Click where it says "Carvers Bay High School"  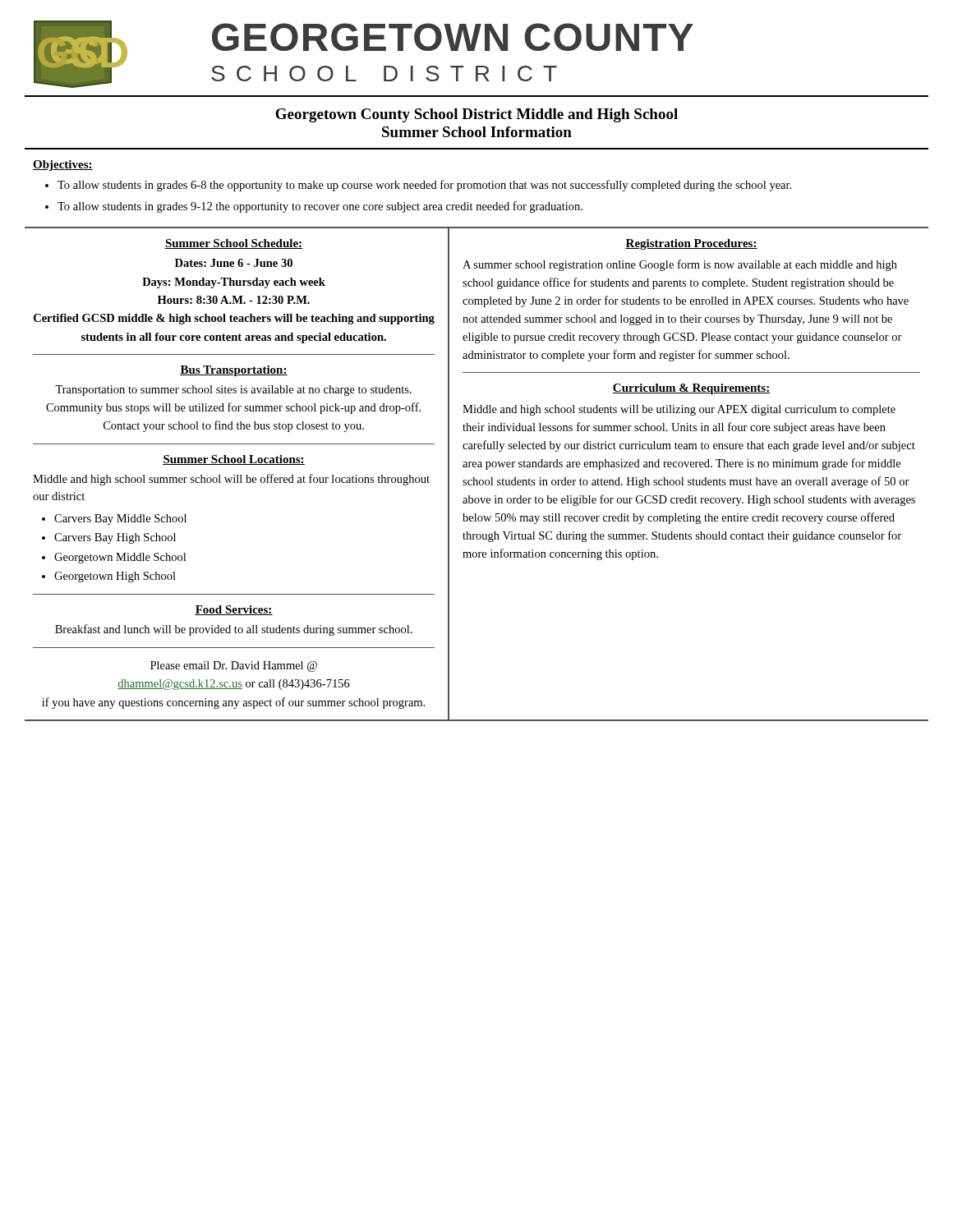(x=115, y=537)
